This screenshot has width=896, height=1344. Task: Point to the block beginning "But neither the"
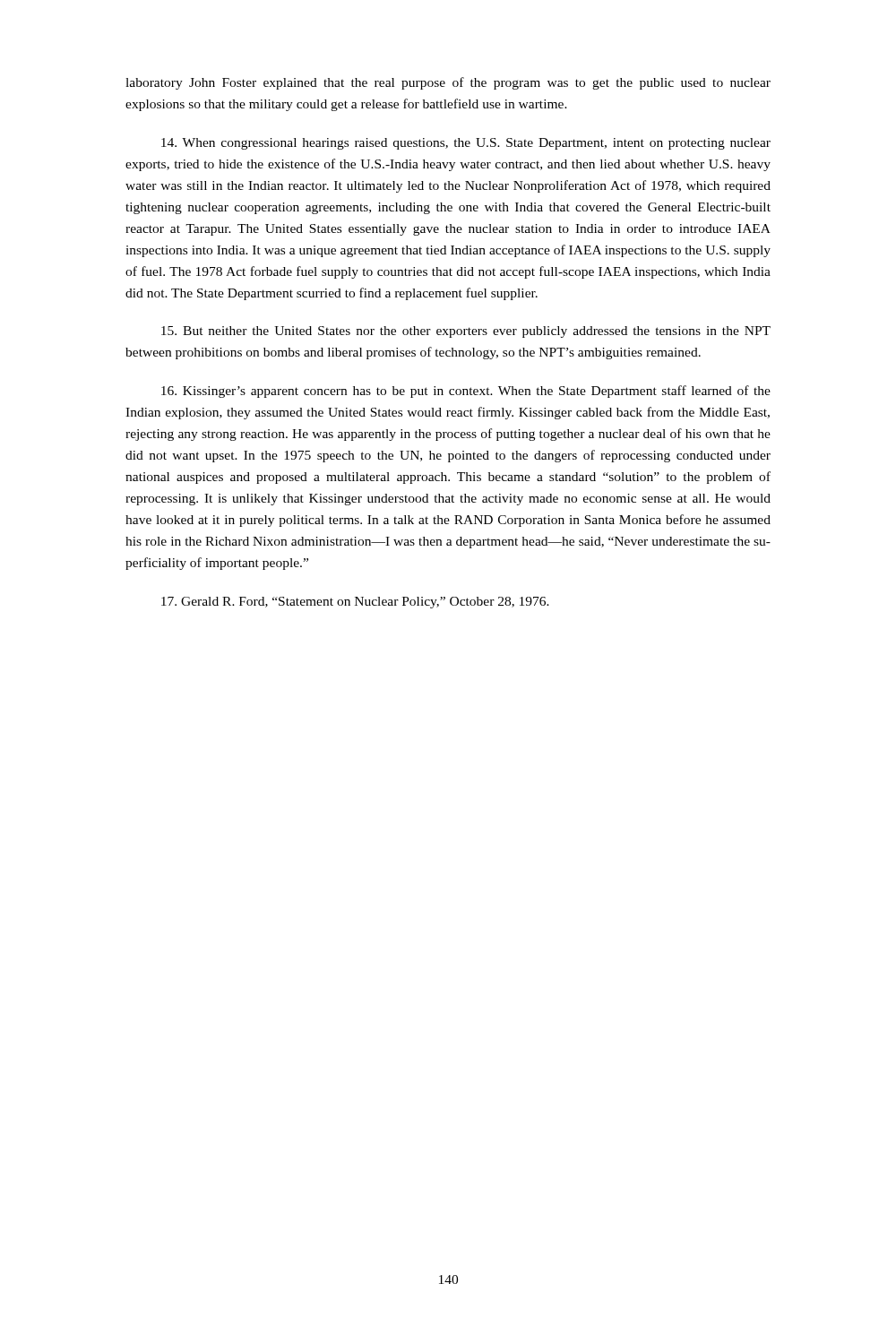(448, 341)
